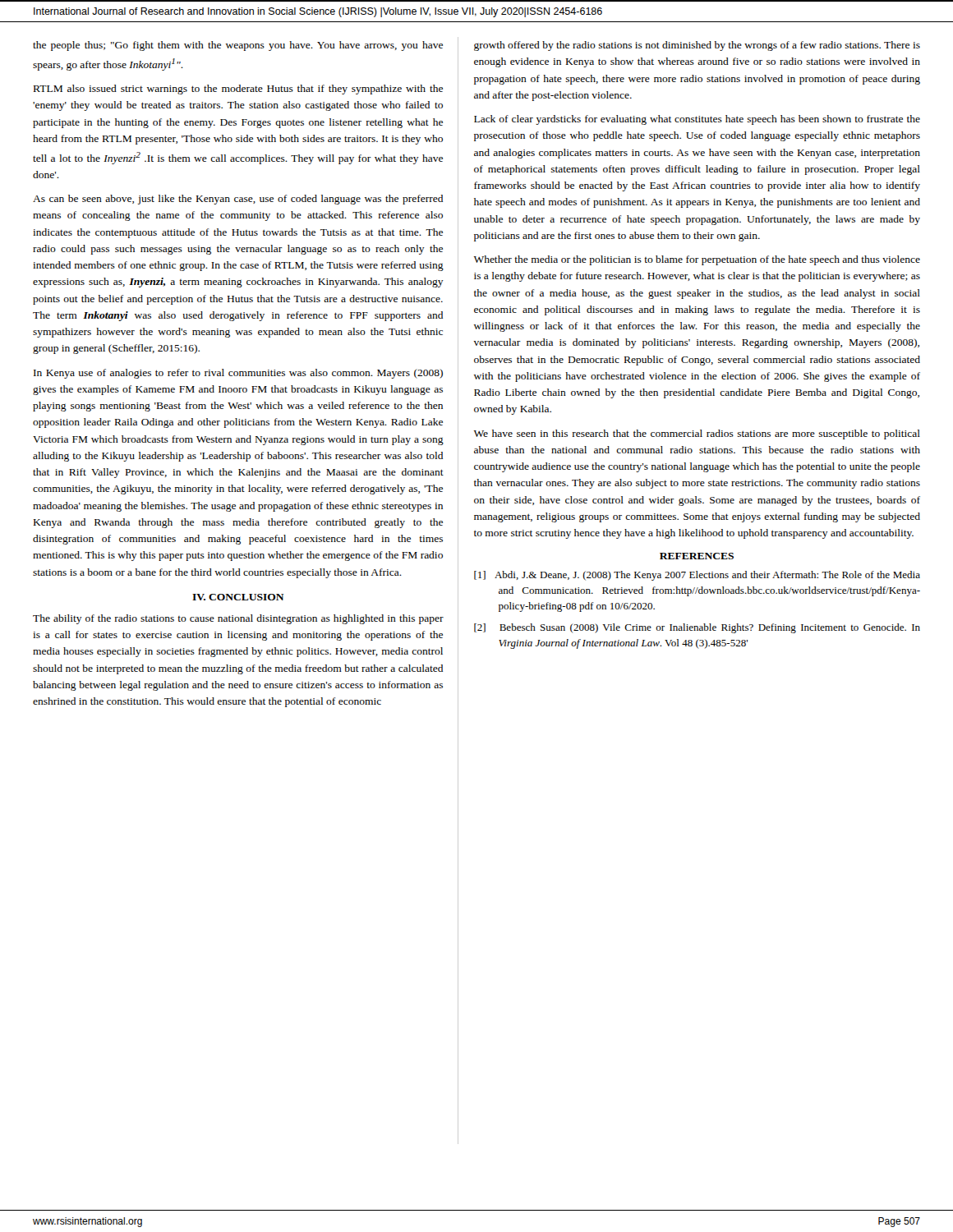Select the passage starting "In Kenya use of analogies to refer to"

238,472
